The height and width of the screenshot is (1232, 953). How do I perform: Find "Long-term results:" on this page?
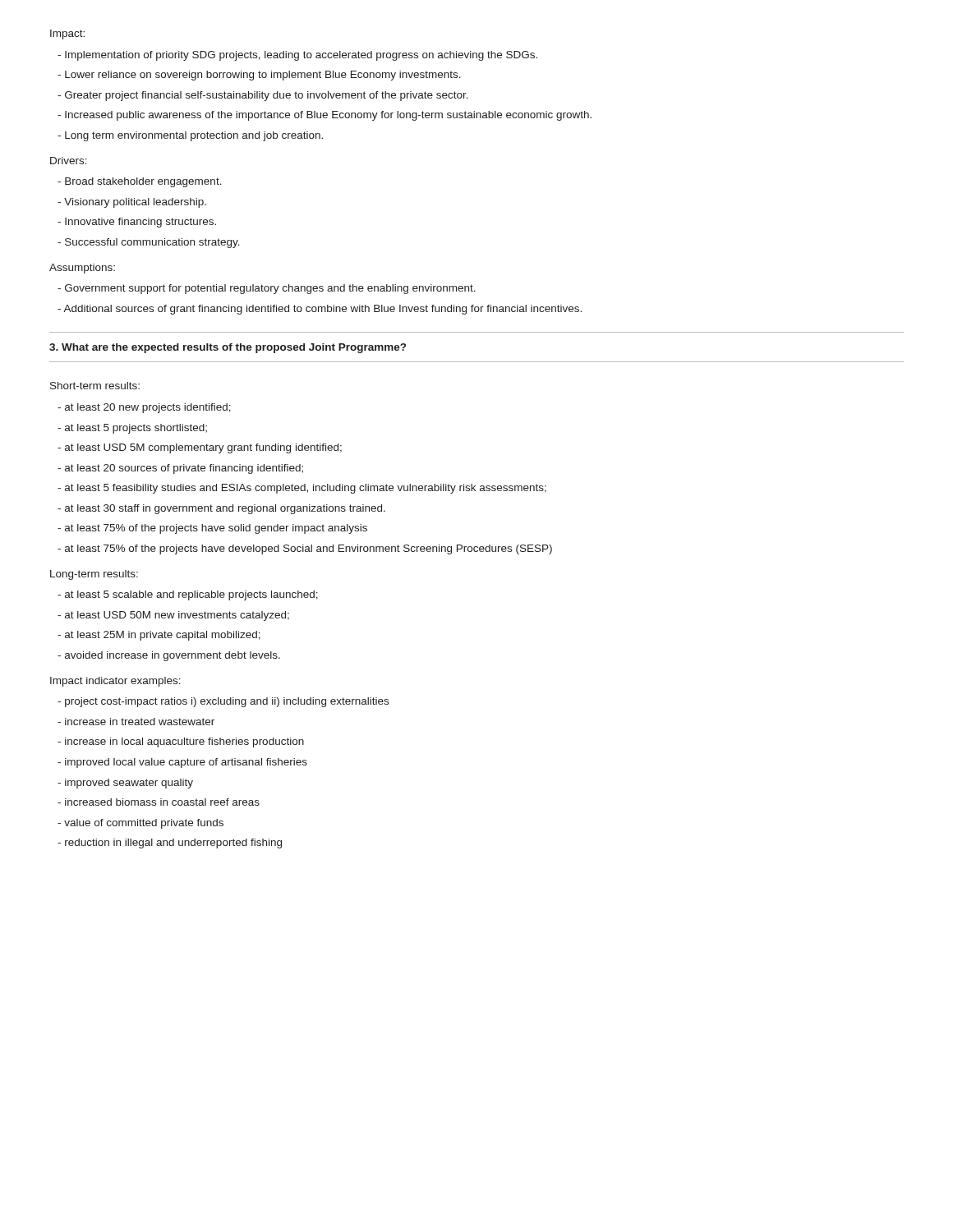[94, 573]
